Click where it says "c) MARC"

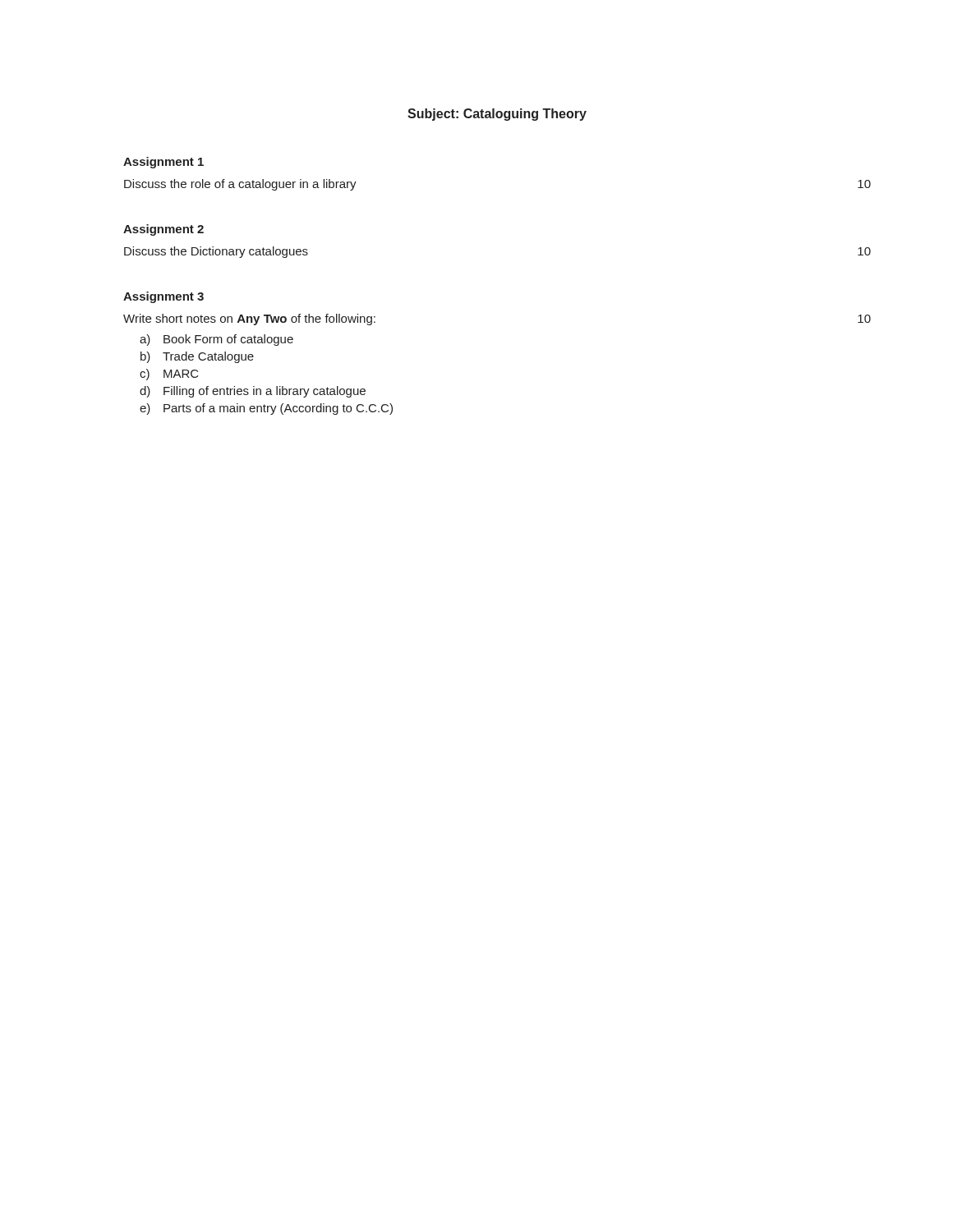[169, 373]
